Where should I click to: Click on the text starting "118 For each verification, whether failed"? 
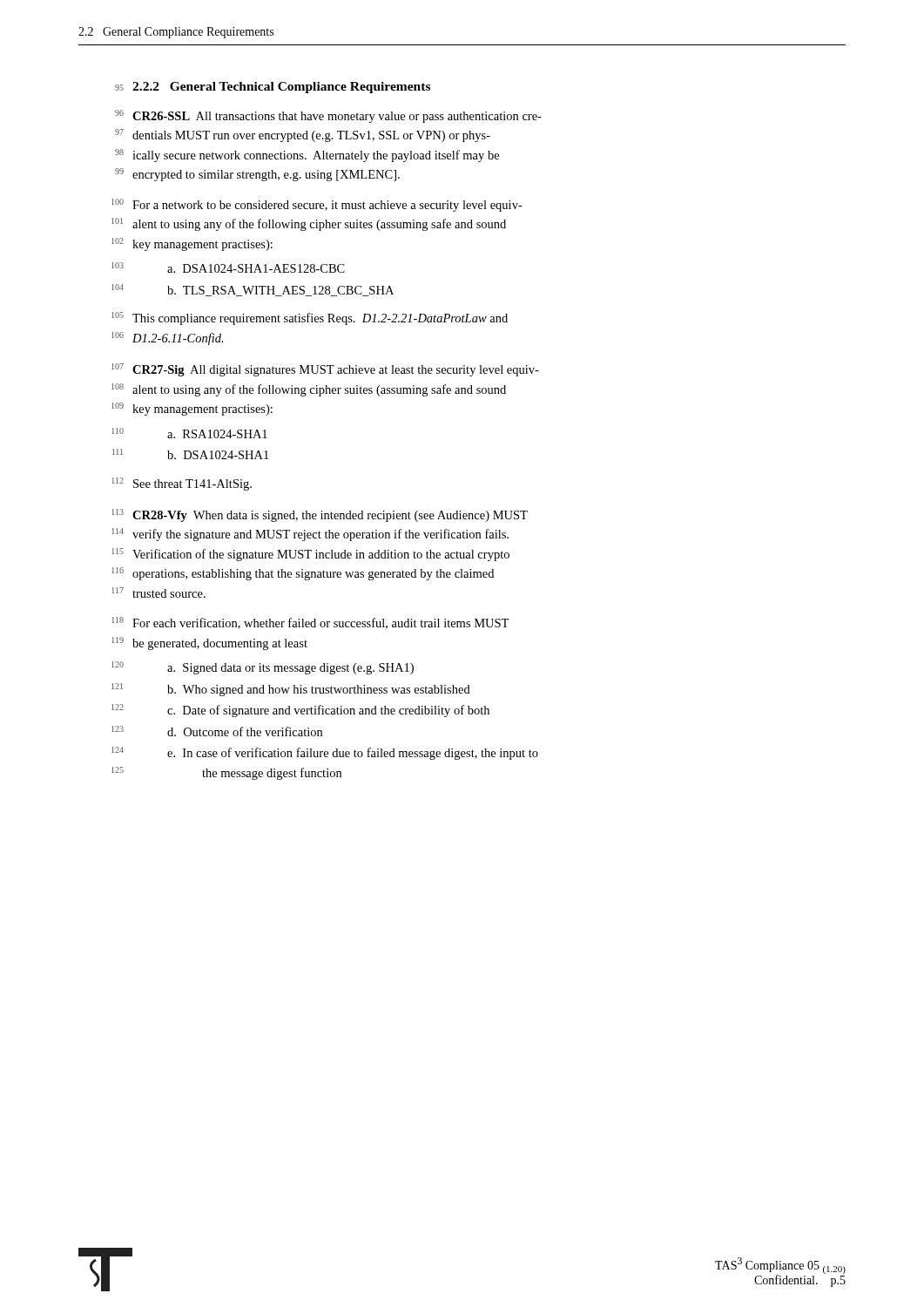[462, 633]
